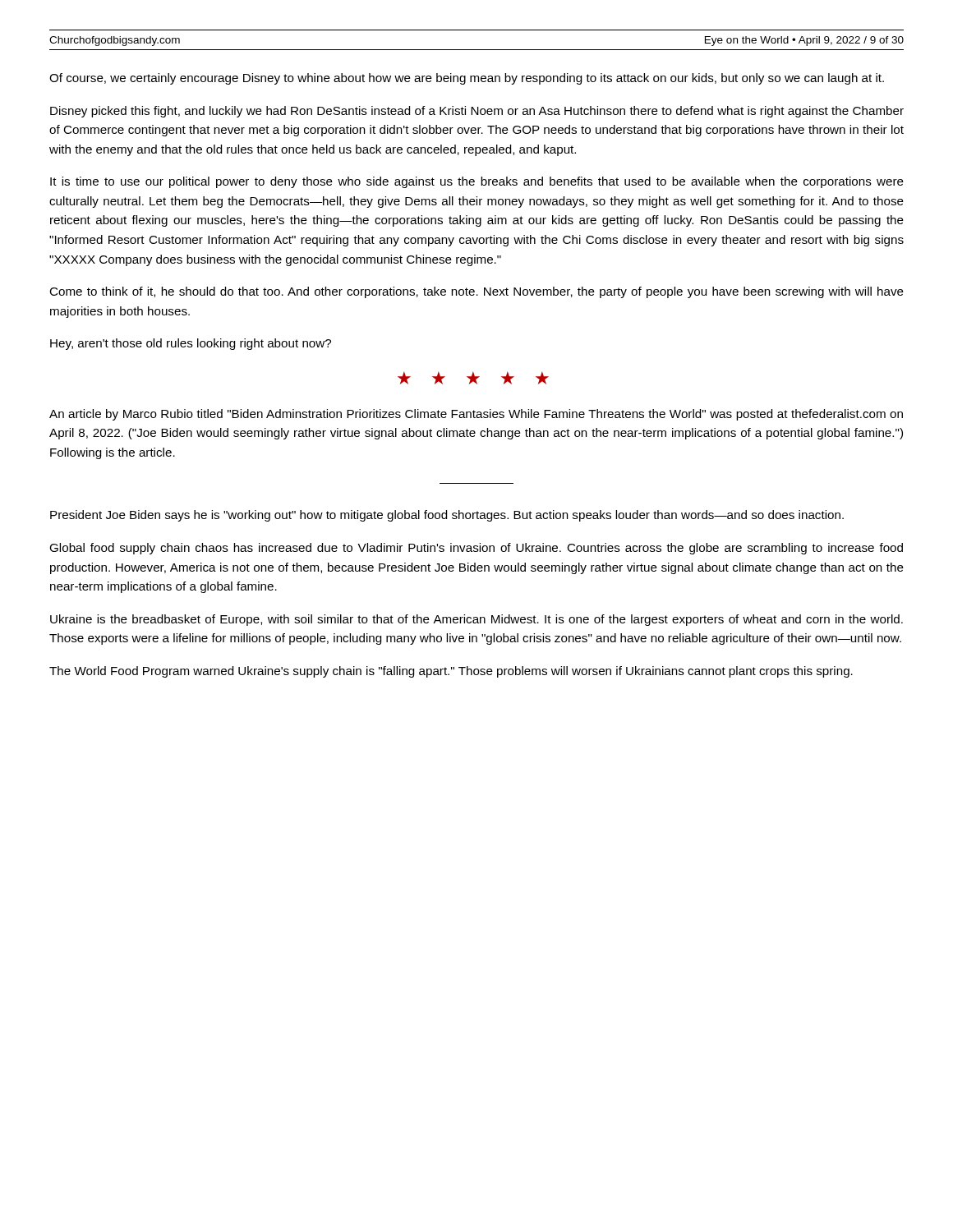Viewport: 953px width, 1232px height.
Task: Find the text starting "Hey, aren't those old"
Action: (x=190, y=343)
